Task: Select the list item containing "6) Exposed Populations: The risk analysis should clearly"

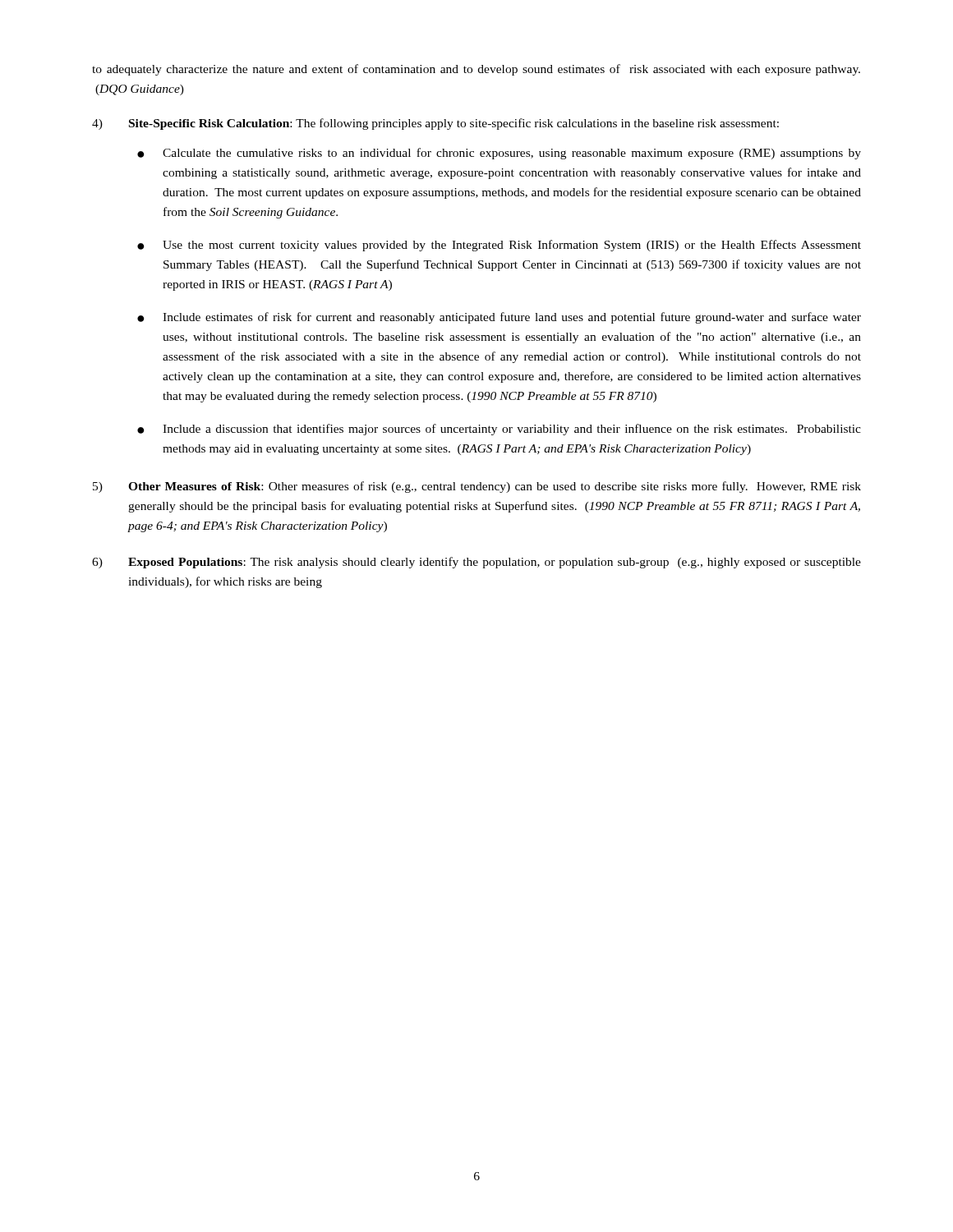Action: 476,572
